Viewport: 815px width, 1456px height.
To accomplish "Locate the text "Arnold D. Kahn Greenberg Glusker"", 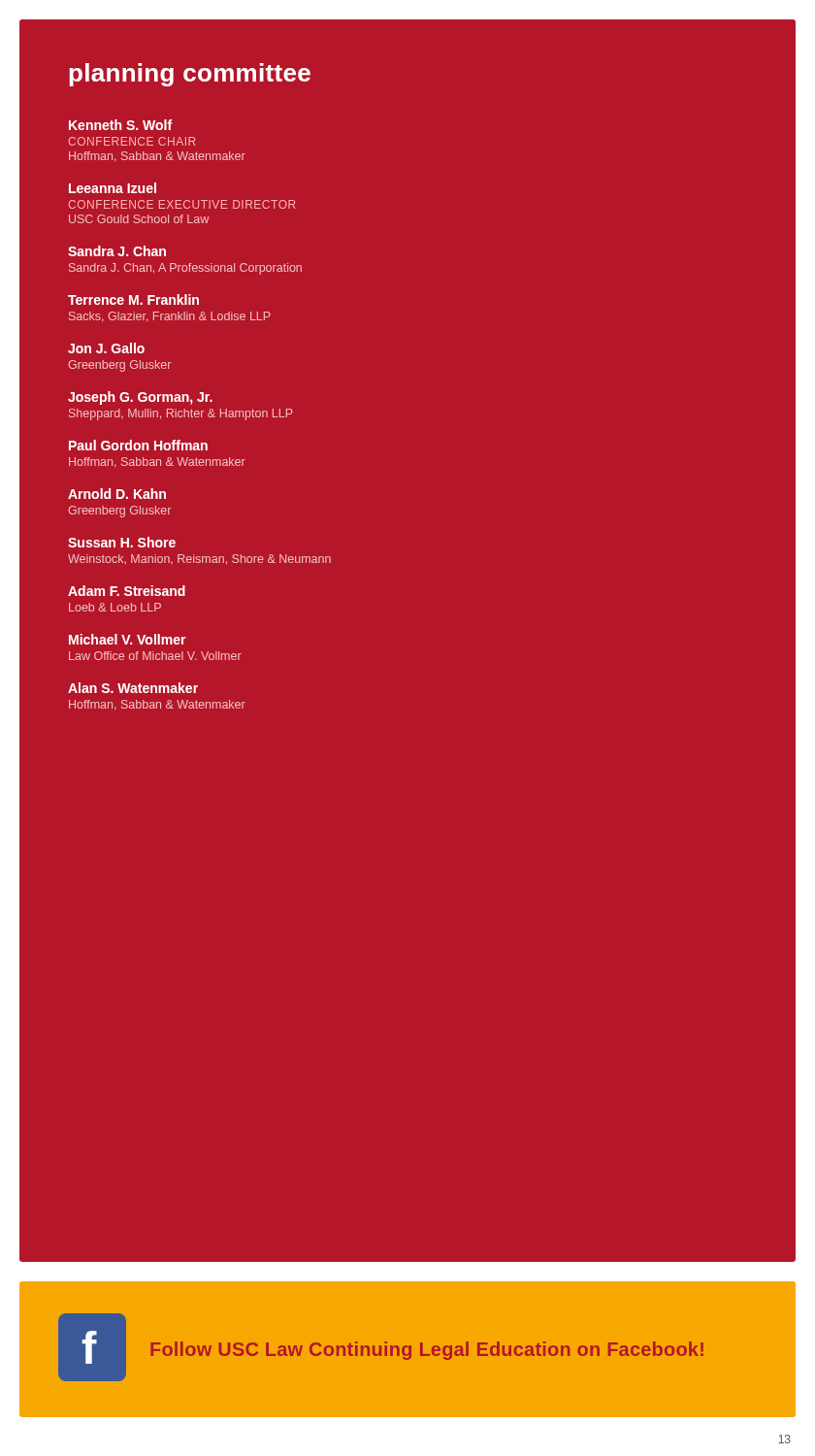I will pos(117,494).
